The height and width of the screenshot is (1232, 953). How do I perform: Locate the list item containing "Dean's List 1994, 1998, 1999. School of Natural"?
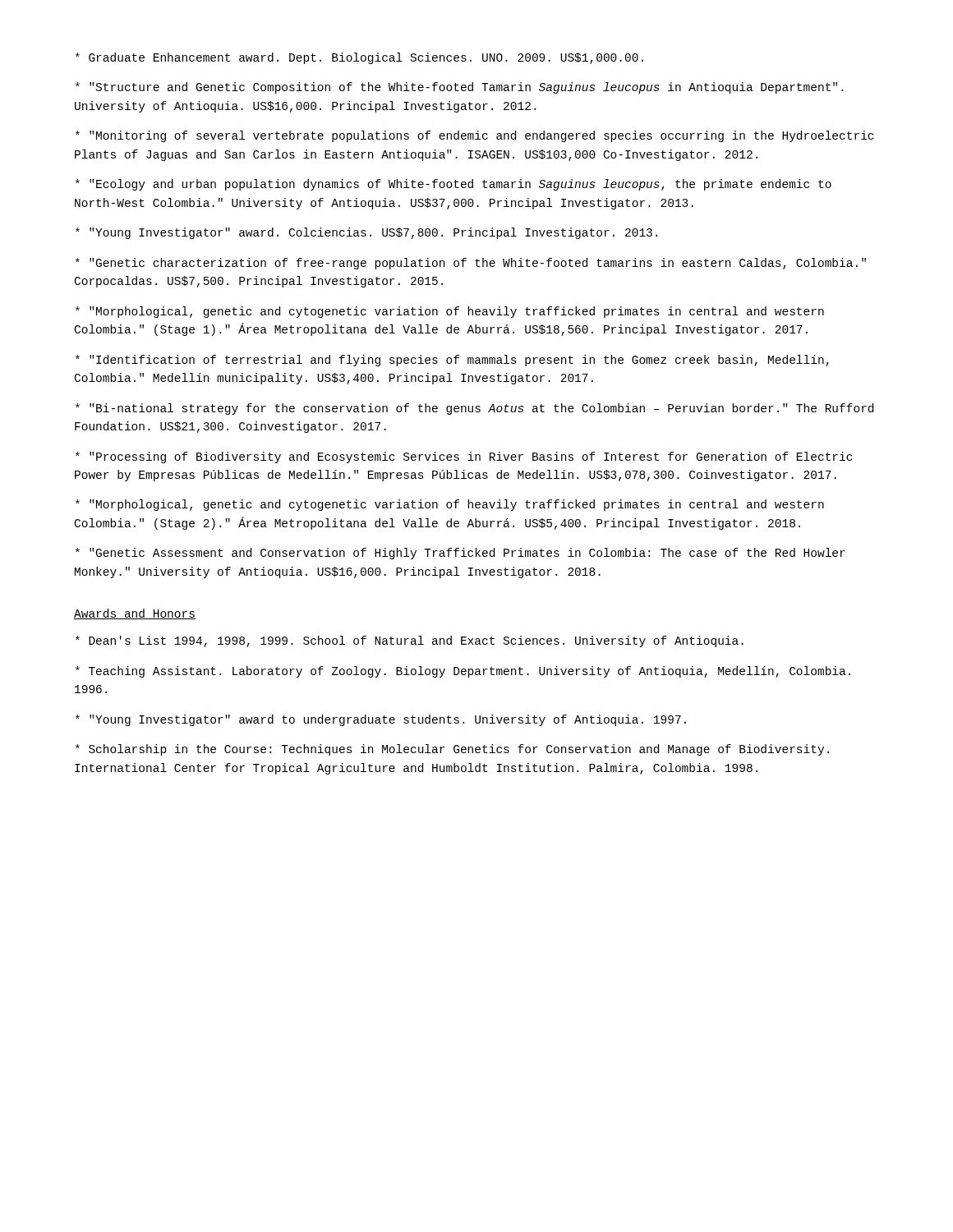click(410, 642)
